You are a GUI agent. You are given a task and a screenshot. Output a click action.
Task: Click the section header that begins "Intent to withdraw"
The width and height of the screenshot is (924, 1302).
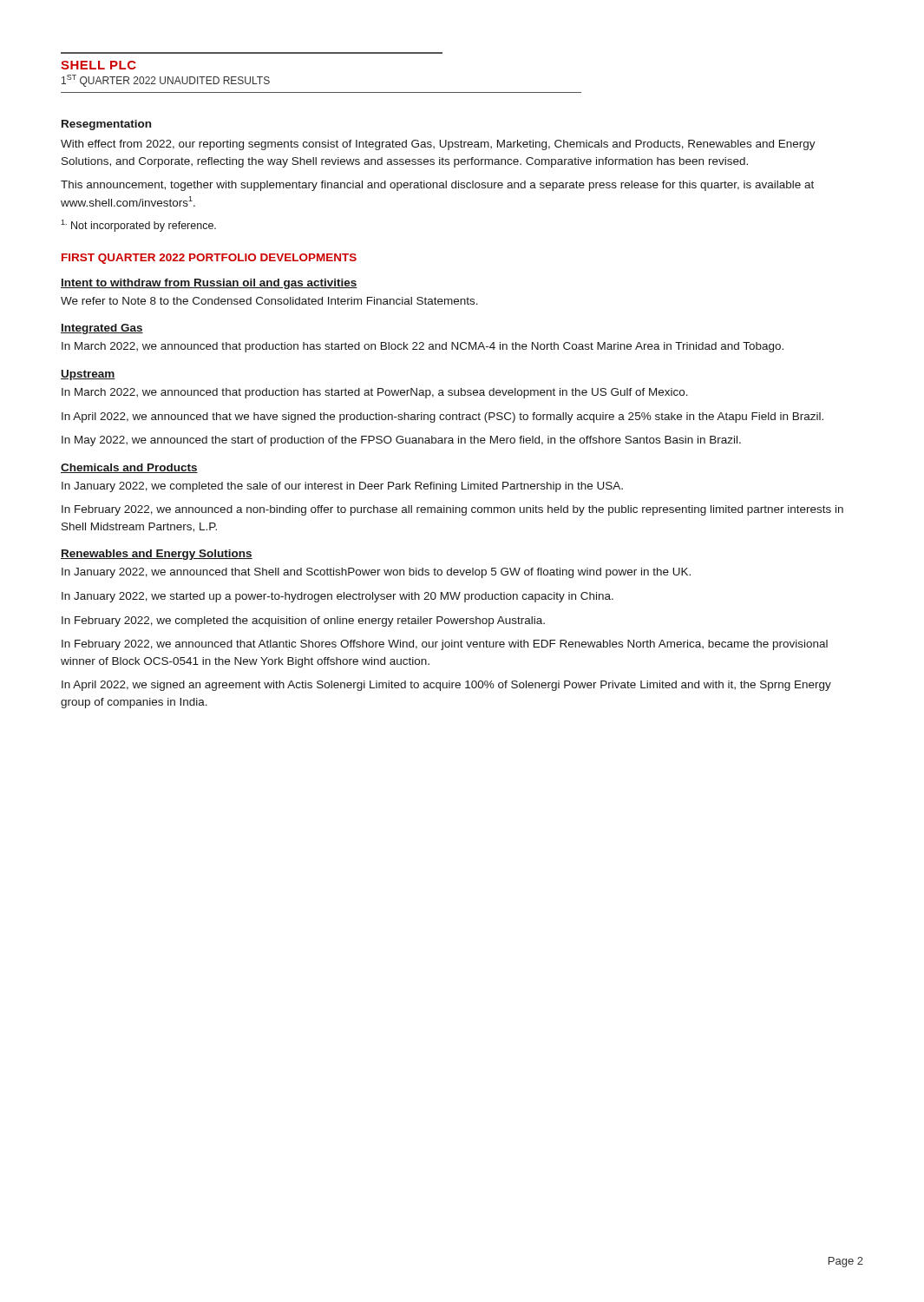pos(209,282)
